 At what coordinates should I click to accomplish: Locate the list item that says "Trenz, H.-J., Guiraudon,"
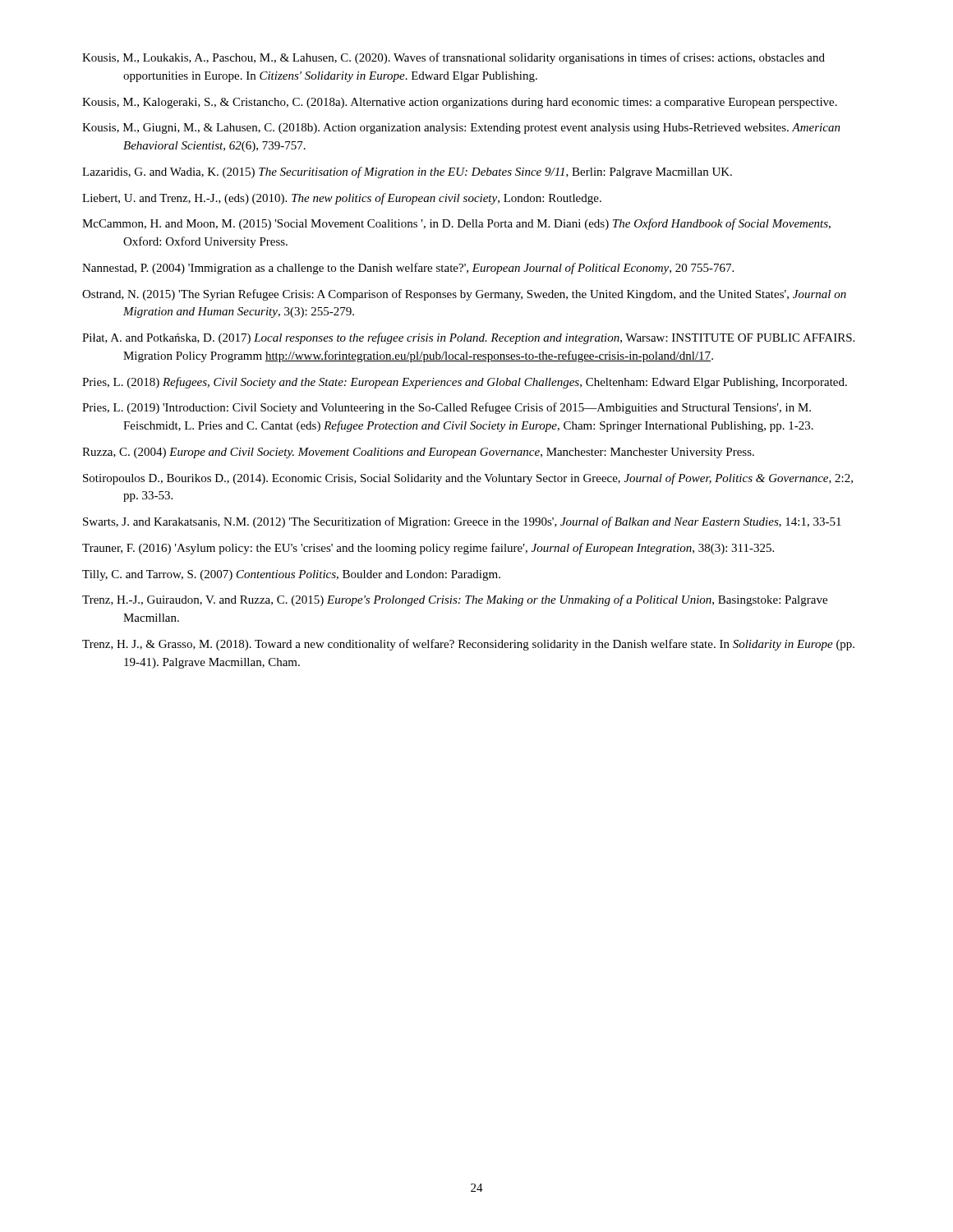tap(455, 609)
